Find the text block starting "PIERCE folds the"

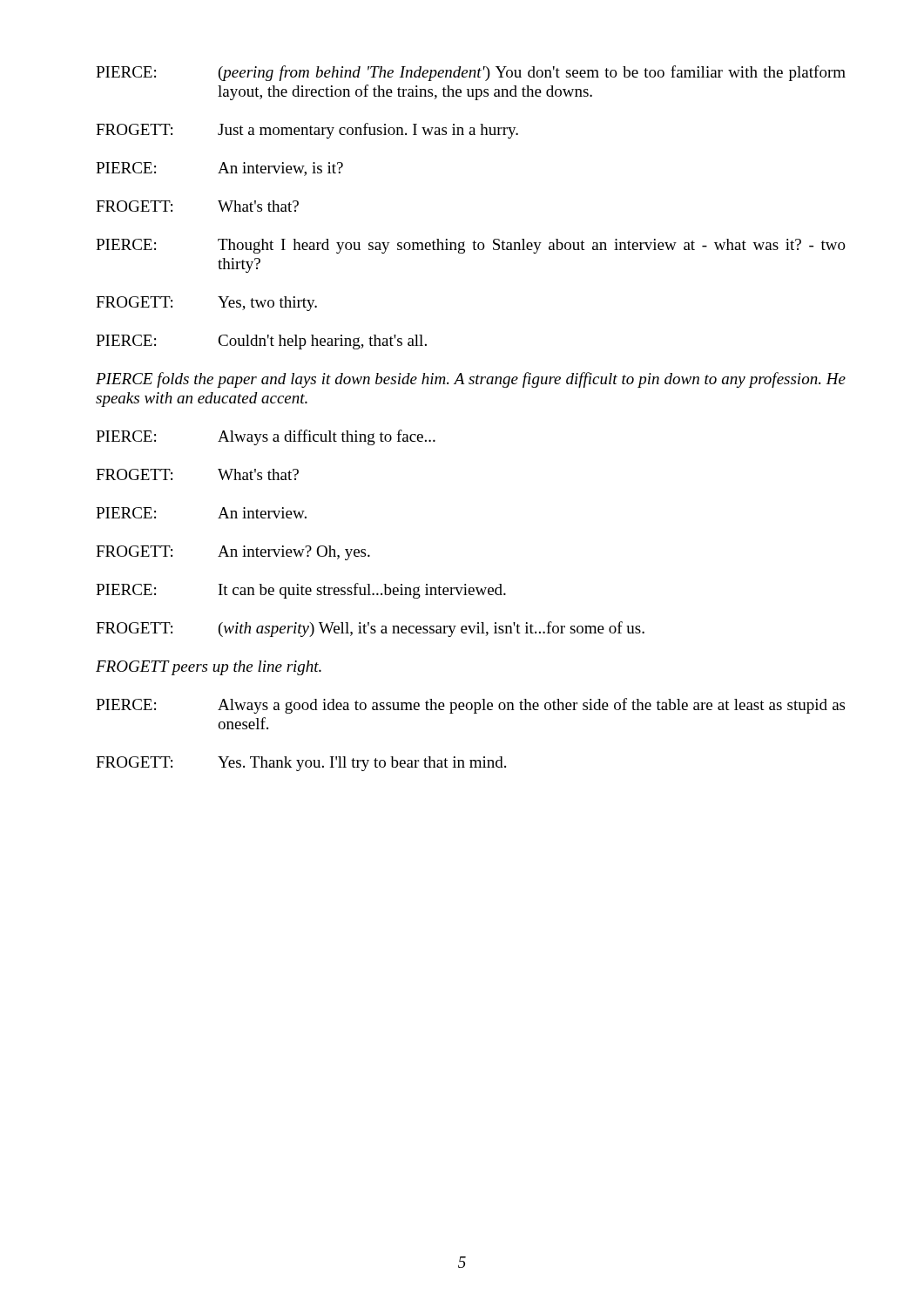pyautogui.click(x=471, y=388)
